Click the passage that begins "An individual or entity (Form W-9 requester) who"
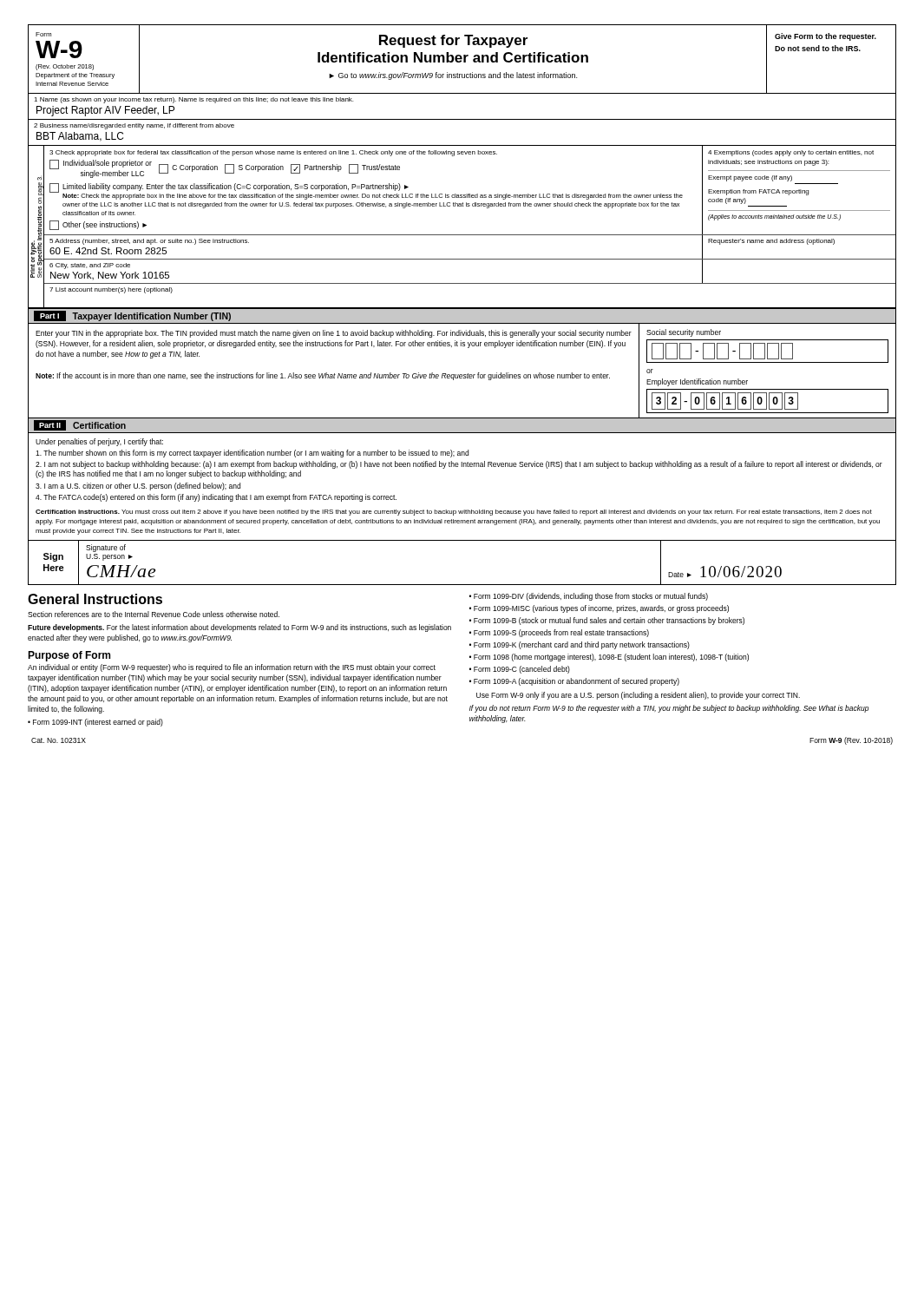924x1302 pixels. pos(238,688)
